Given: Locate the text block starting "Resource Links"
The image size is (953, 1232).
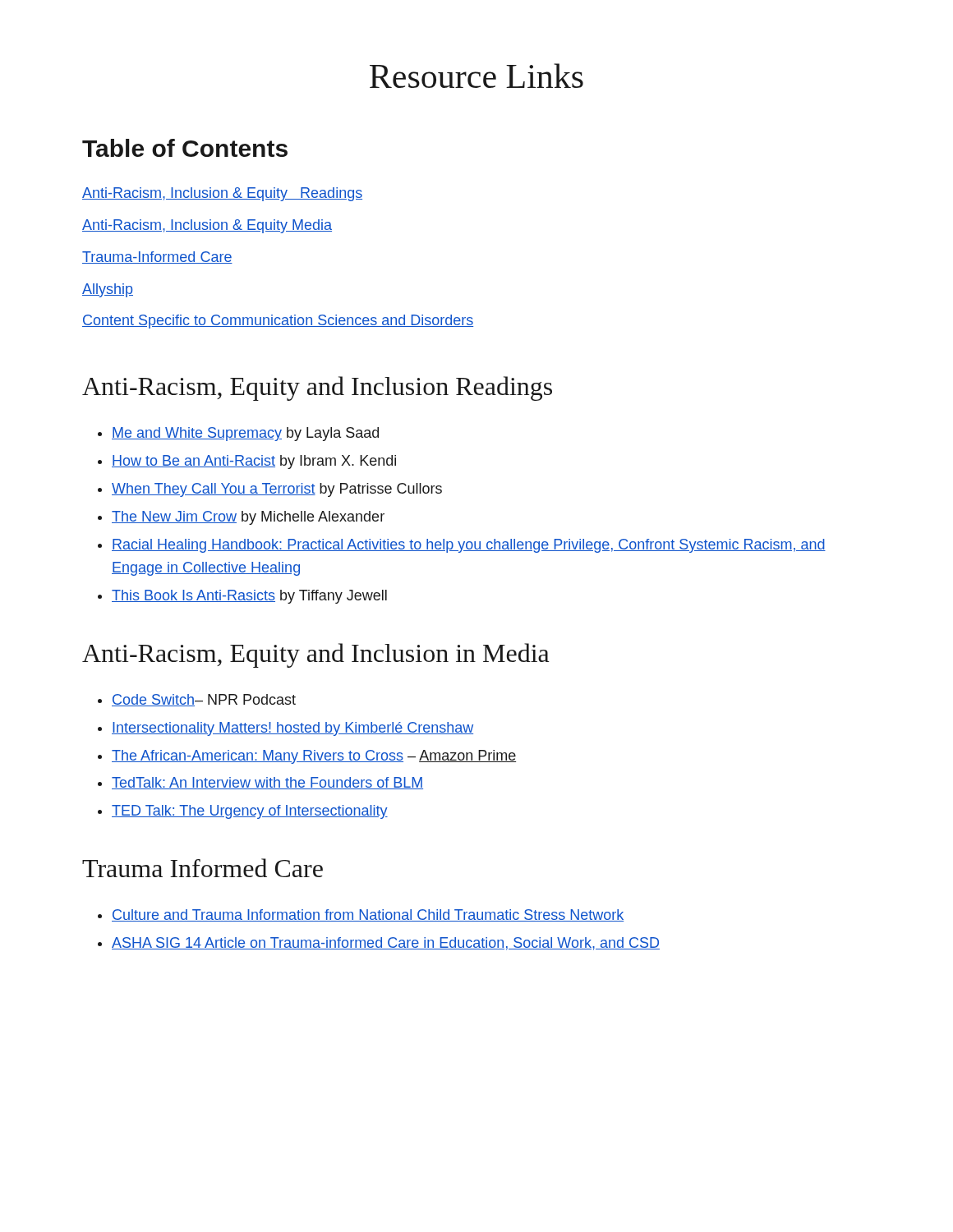Looking at the screenshot, I should [476, 77].
